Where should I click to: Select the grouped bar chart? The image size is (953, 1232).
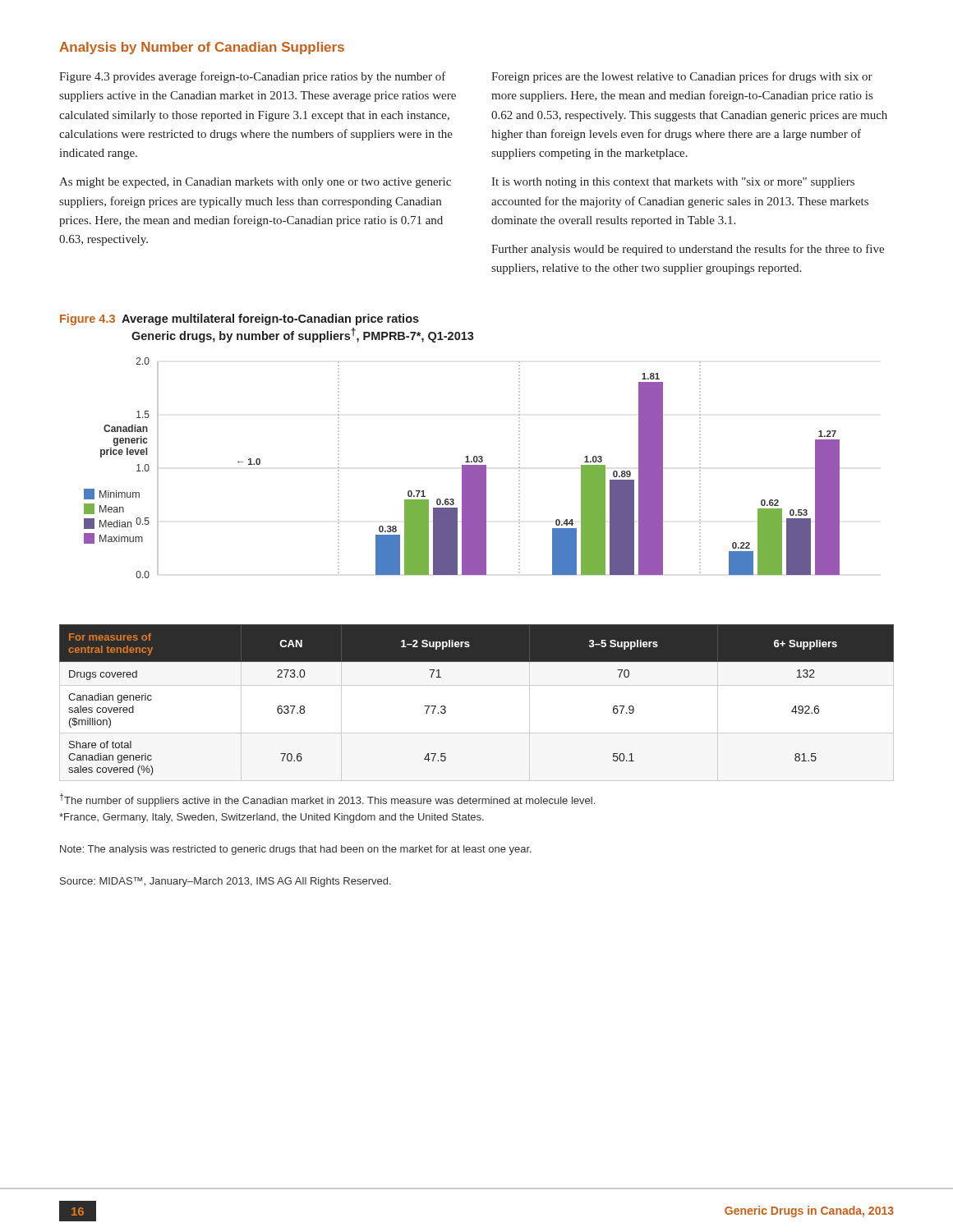point(476,489)
